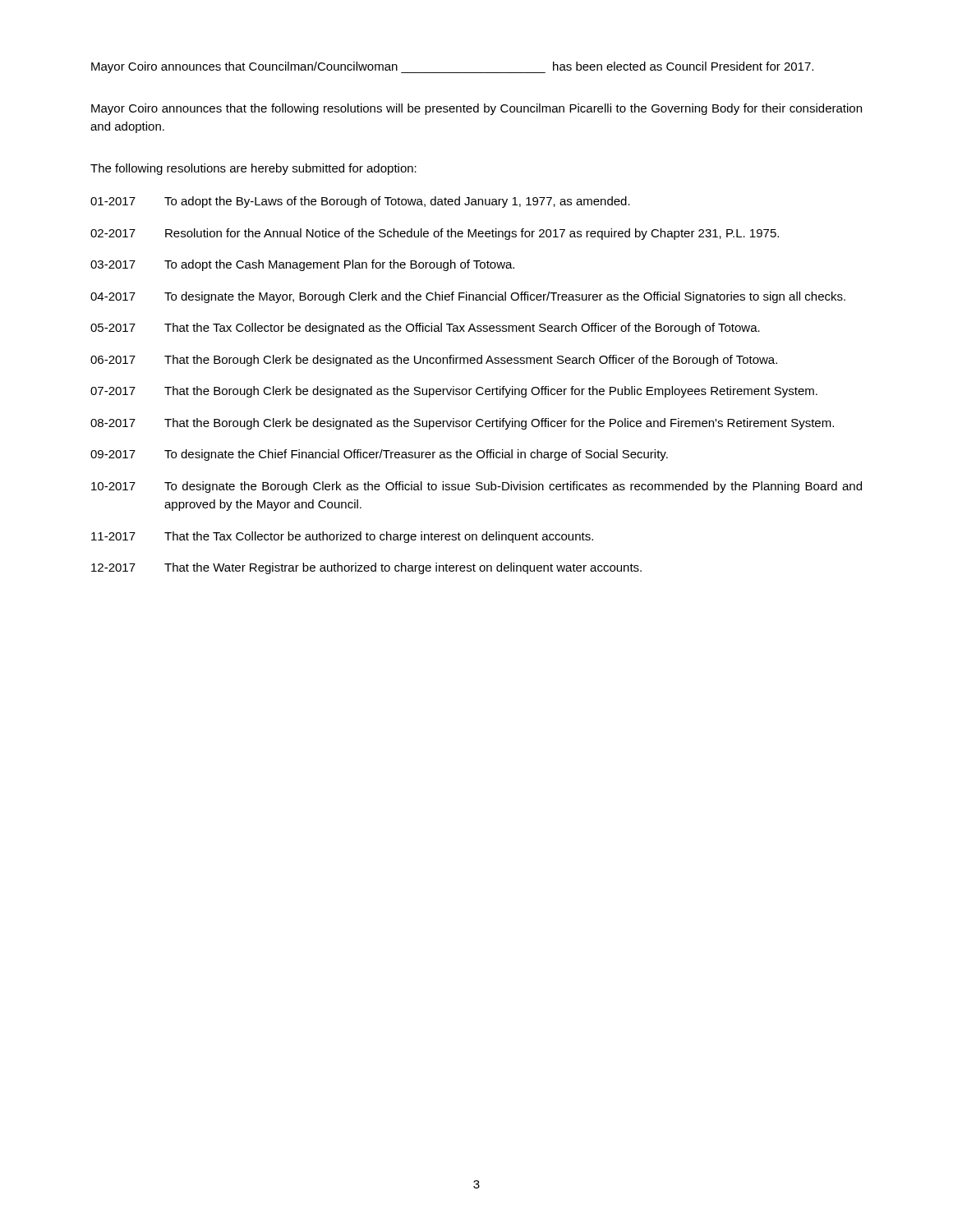Point to the text starting "08-2017 That the Borough Clerk be designated as"
This screenshot has width=953, height=1232.
[476, 423]
